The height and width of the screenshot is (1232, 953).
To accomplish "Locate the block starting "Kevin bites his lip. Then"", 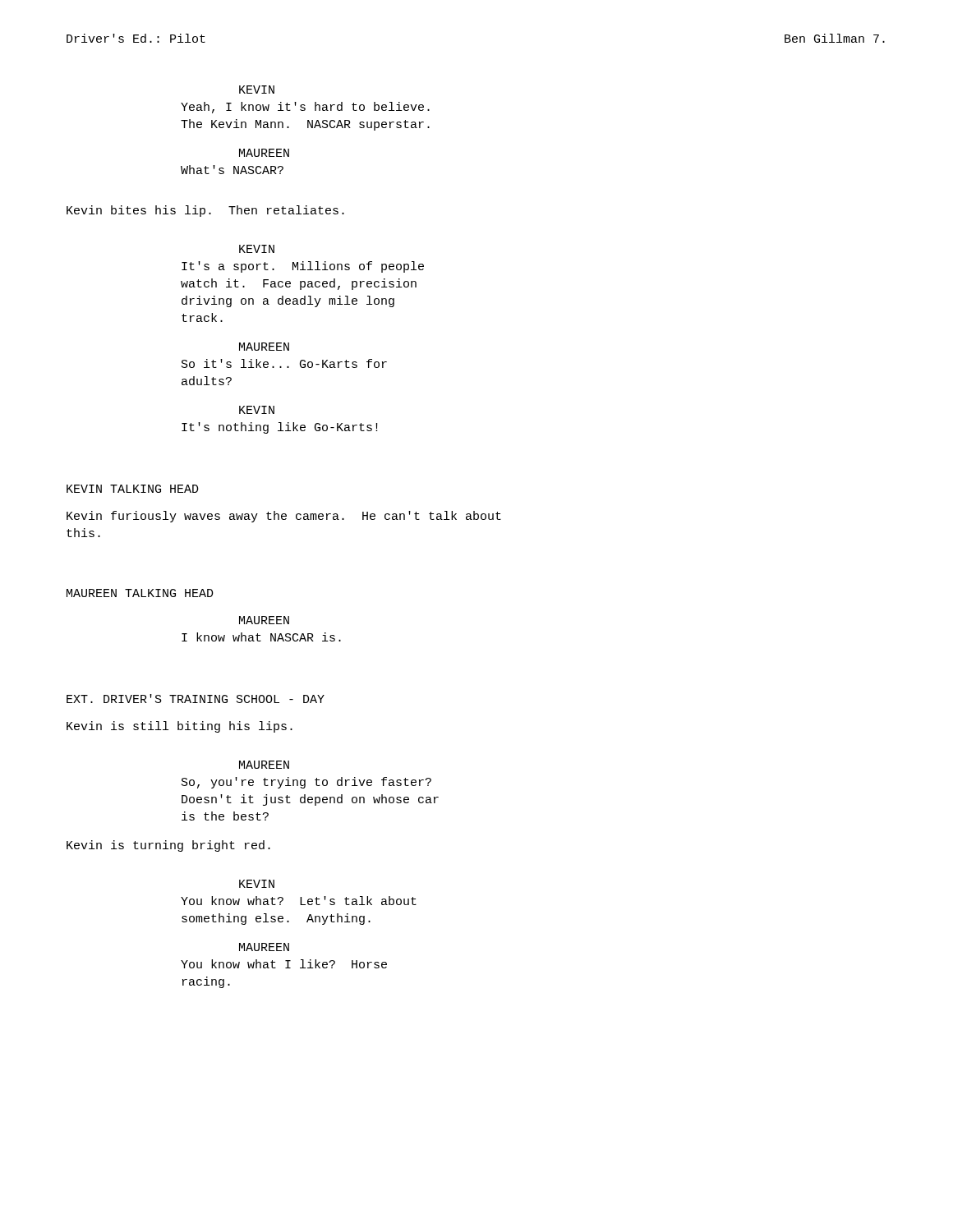I will coord(206,211).
